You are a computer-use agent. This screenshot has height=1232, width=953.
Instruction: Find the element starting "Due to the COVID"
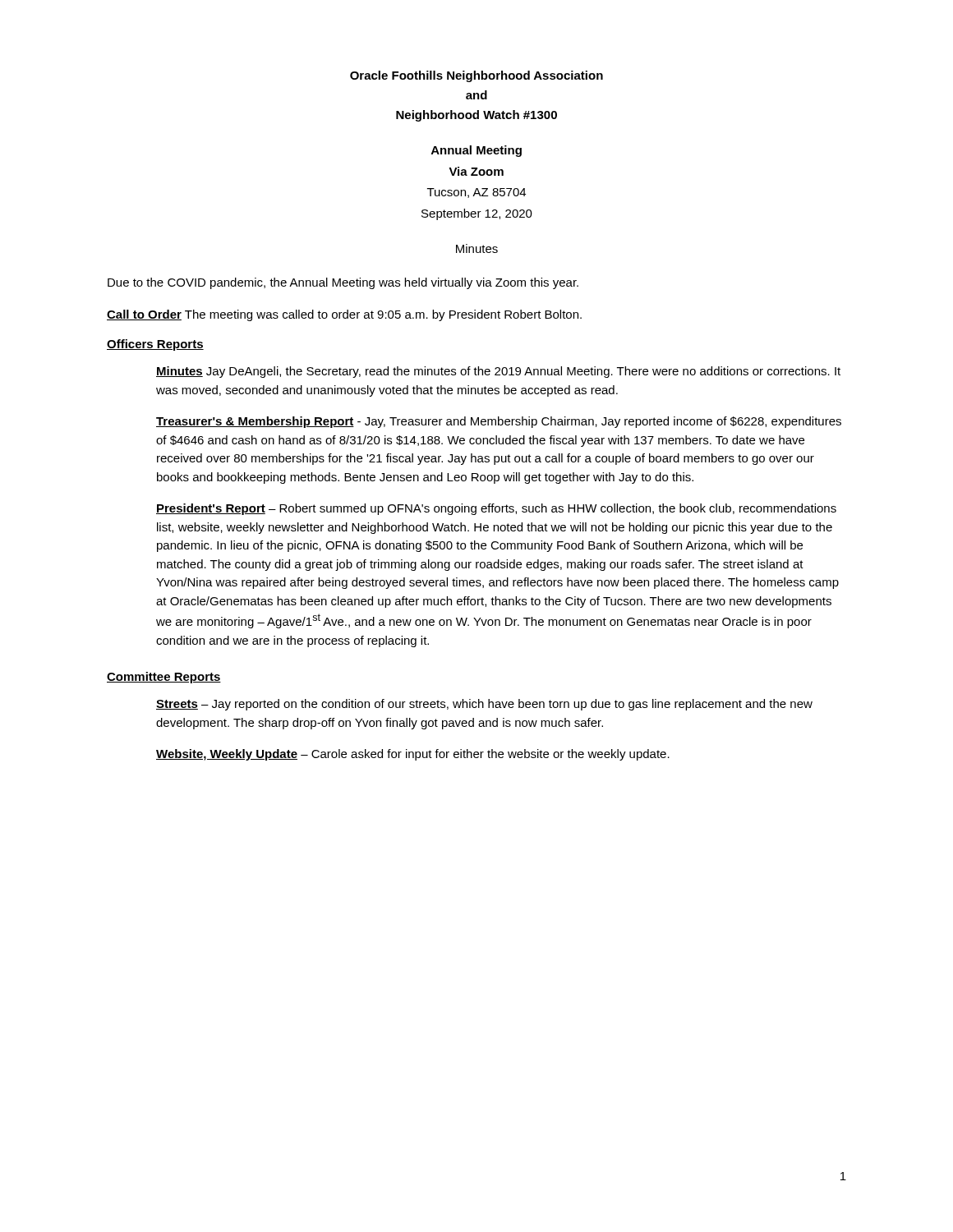point(343,282)
